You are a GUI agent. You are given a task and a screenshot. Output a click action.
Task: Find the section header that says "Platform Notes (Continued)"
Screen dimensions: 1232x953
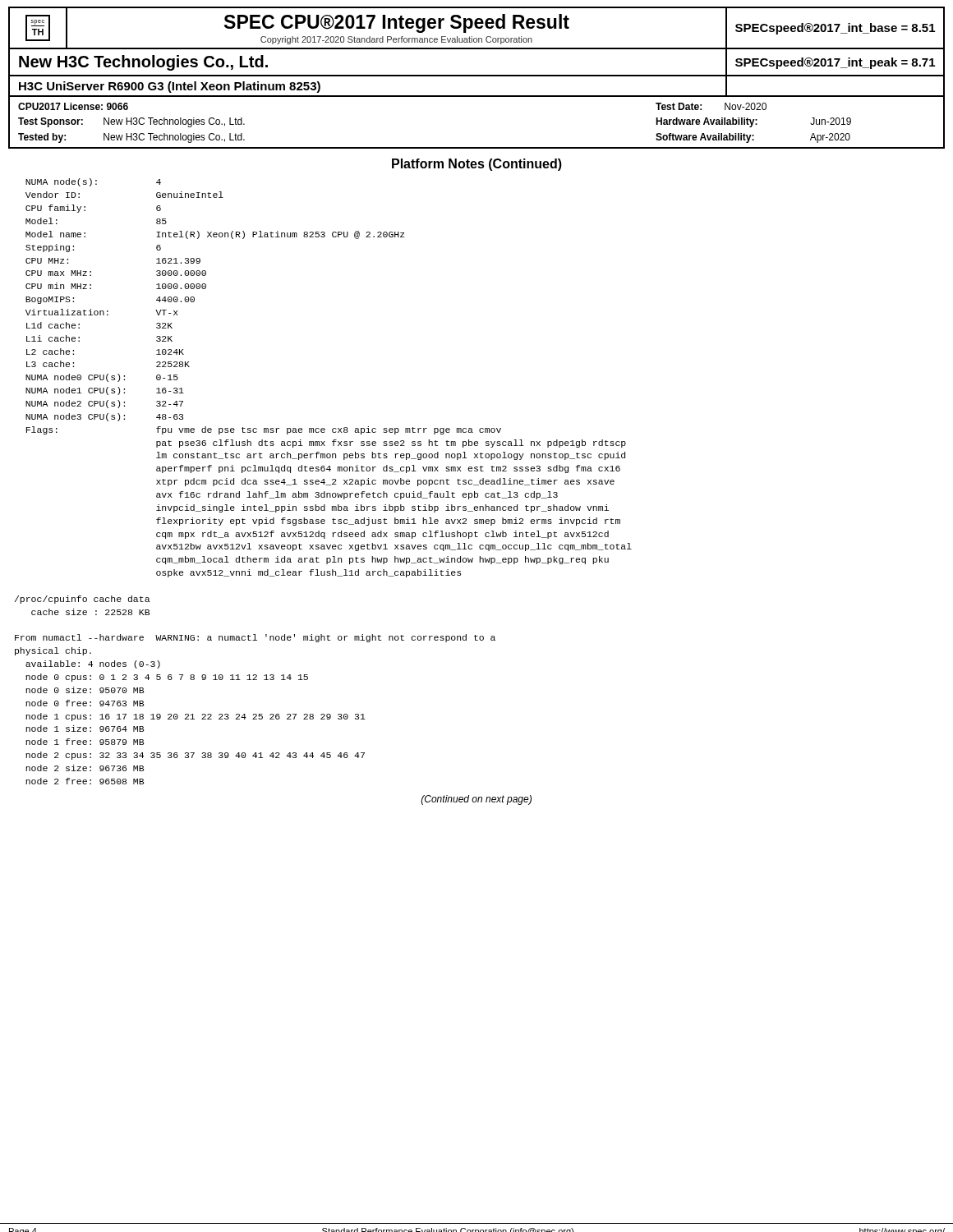point(476,164)
